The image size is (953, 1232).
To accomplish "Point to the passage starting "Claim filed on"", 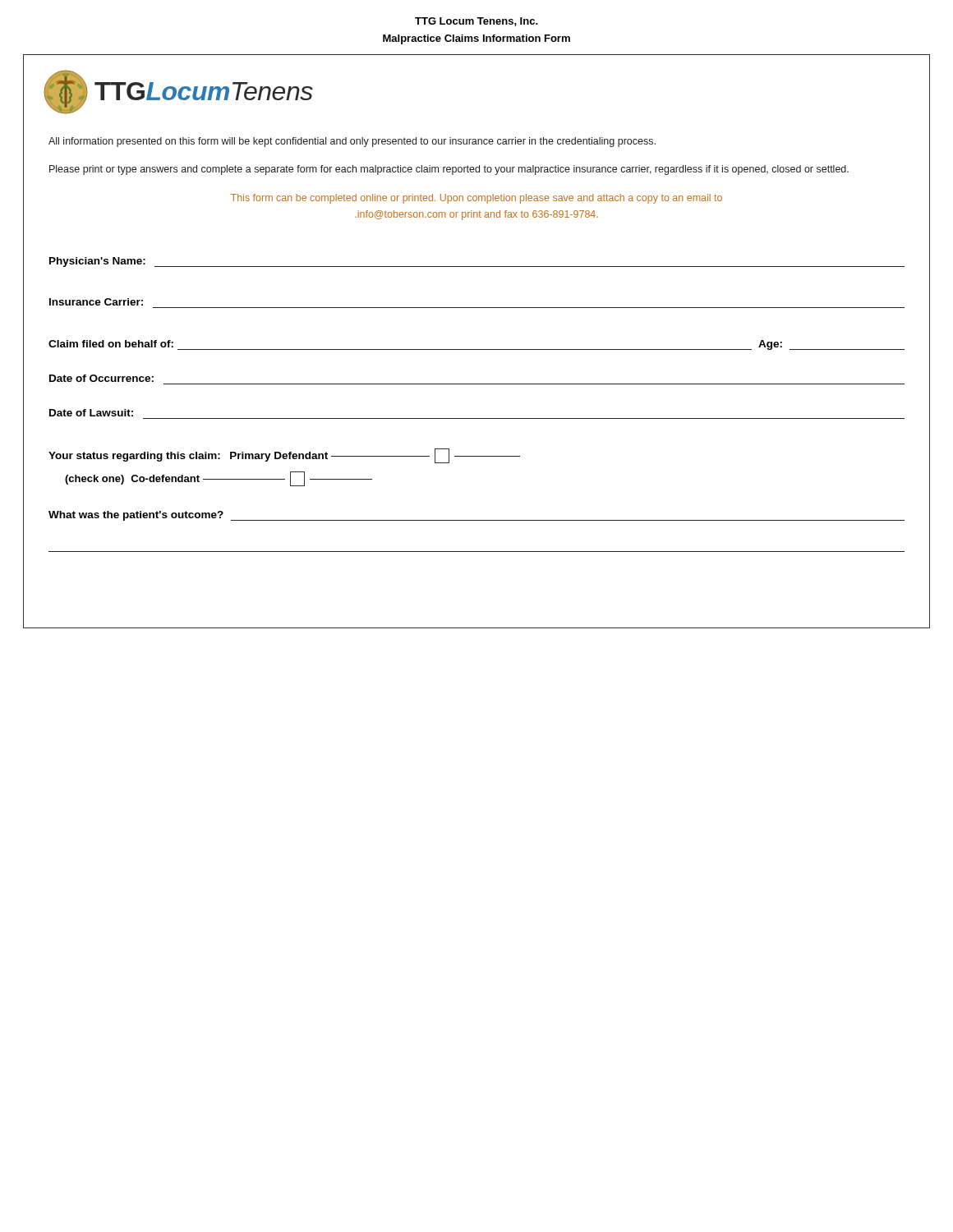I will point(476,344).
